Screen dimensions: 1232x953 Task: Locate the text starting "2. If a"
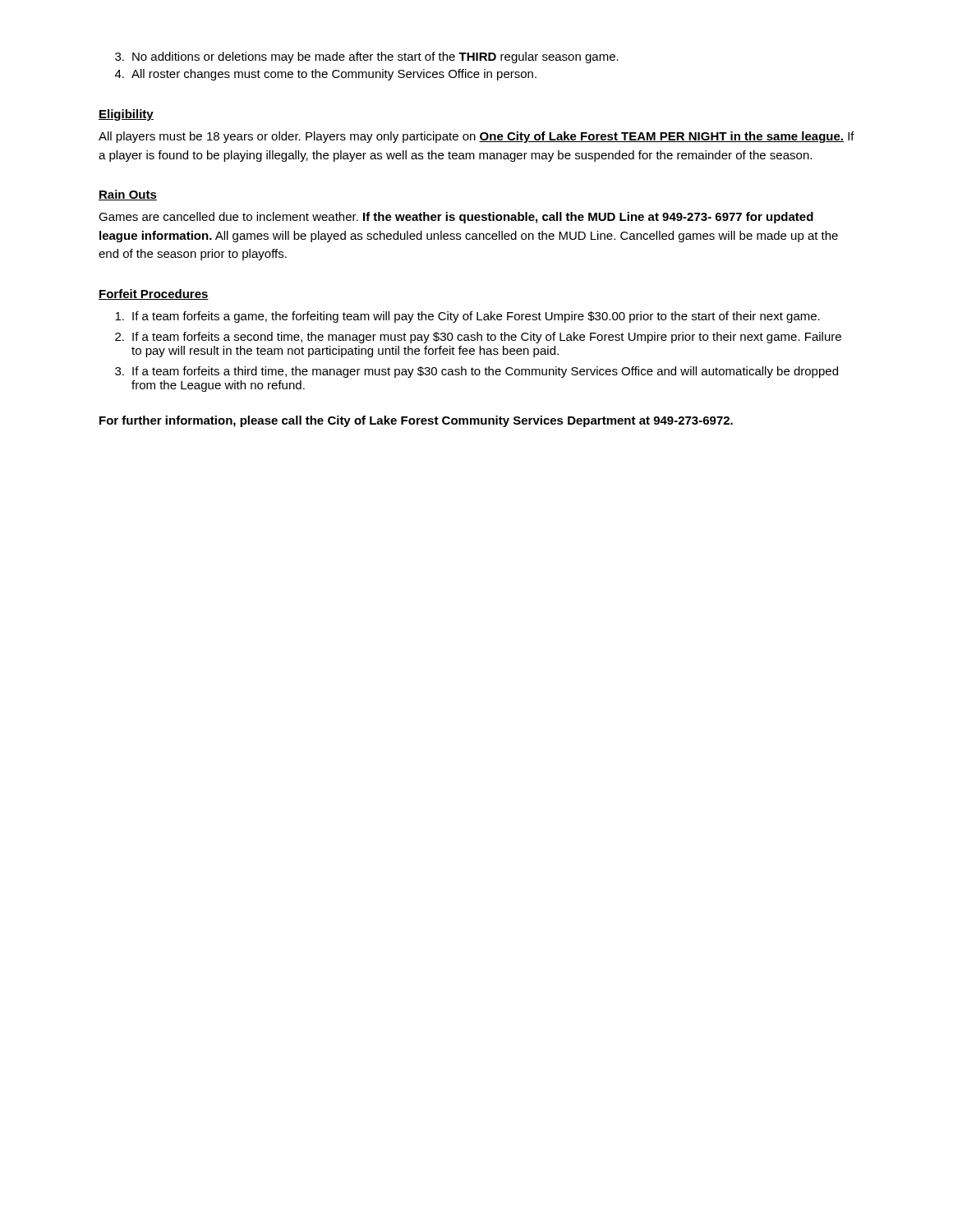pos(476,343)
